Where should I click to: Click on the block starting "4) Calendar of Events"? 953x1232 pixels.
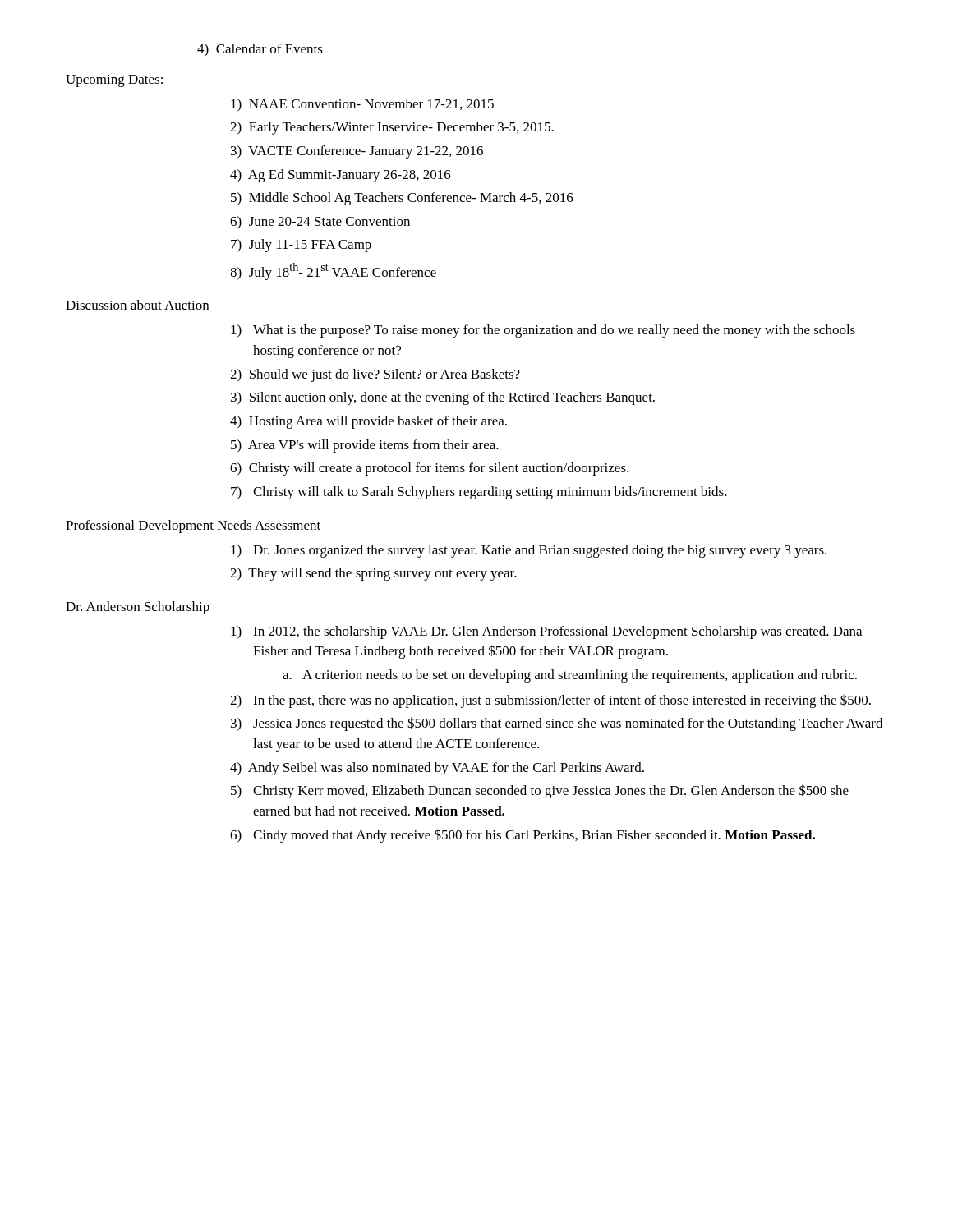[260, 49]
